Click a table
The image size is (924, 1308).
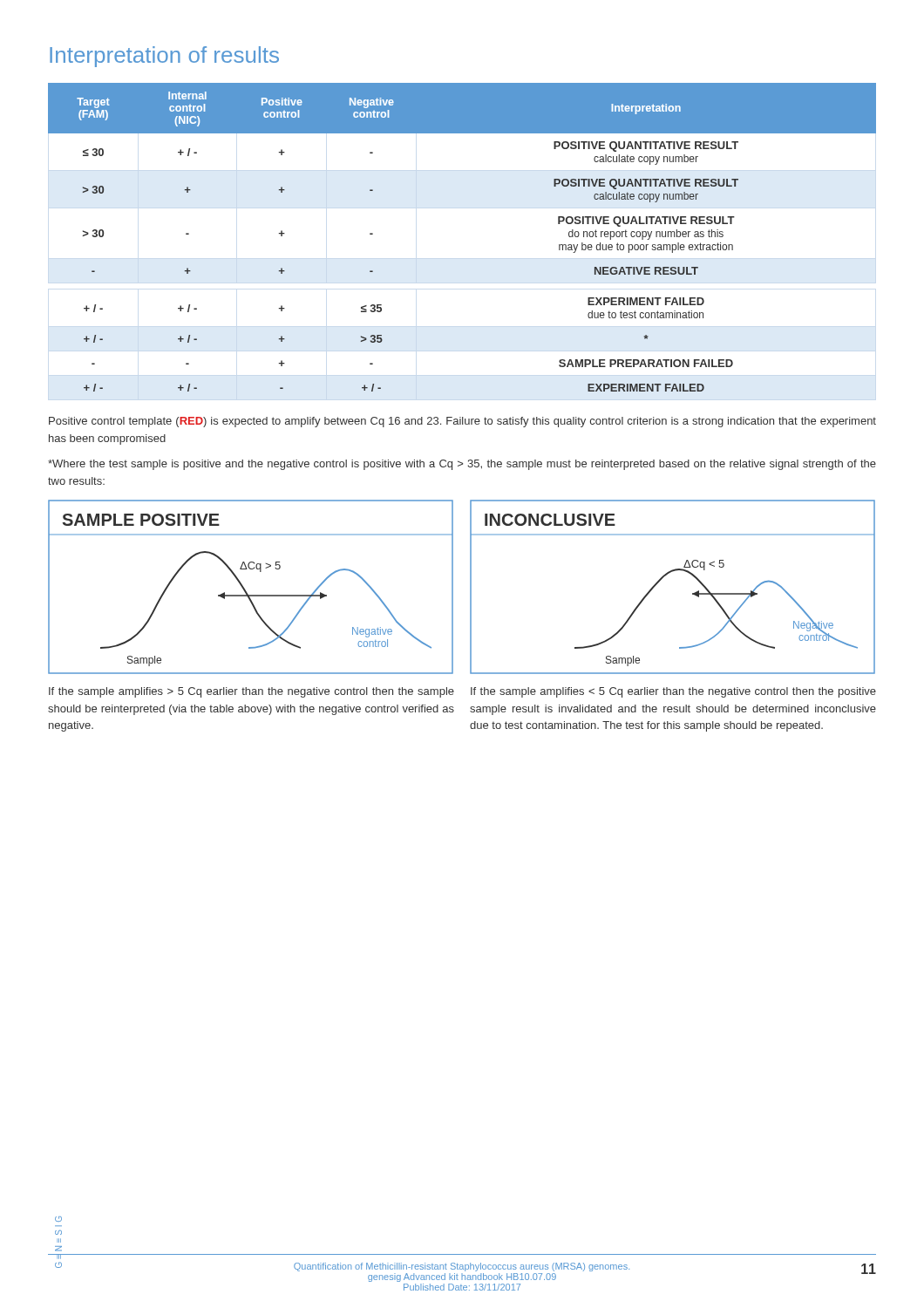click(462, 242)
